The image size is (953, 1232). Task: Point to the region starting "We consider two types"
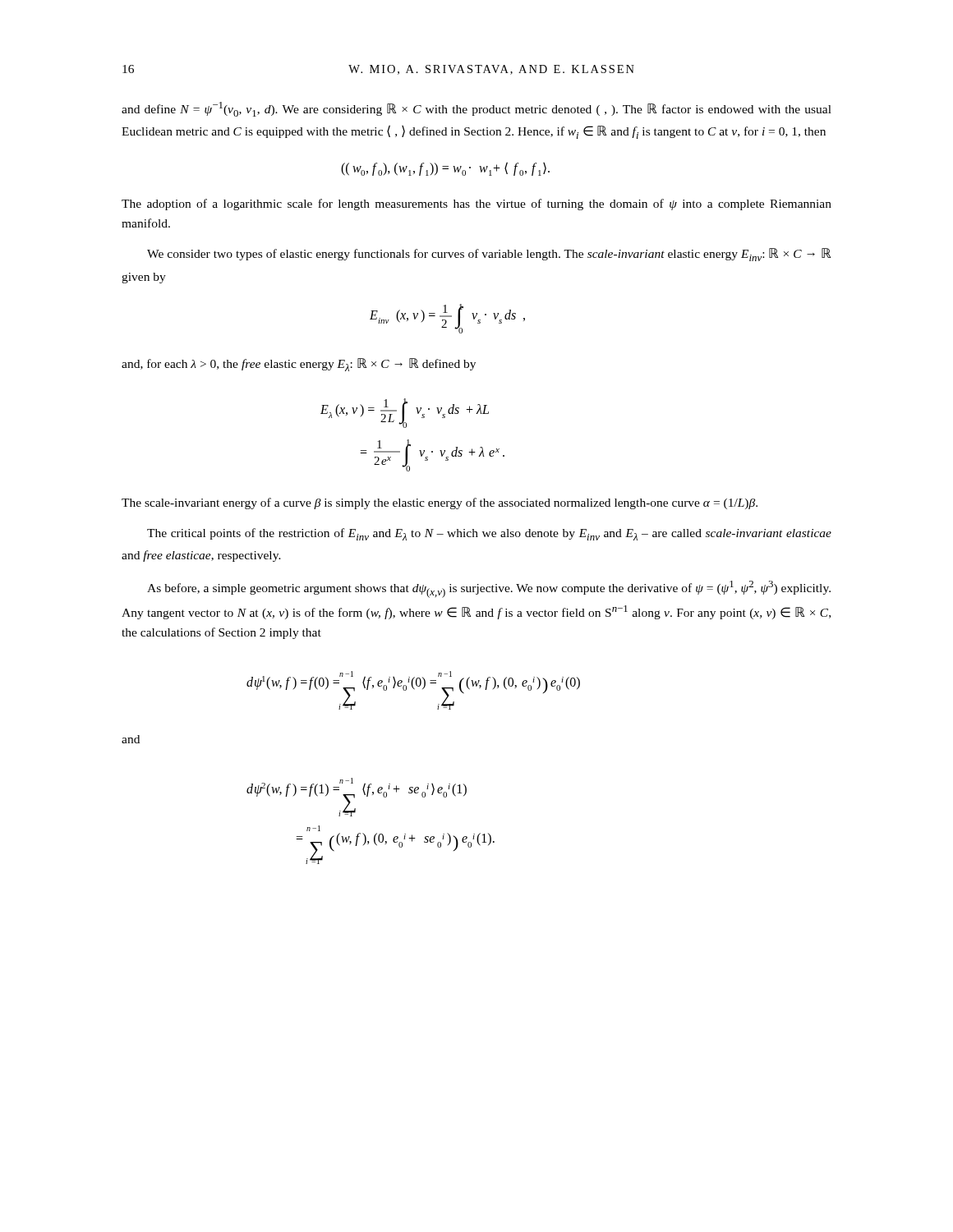(x=476, y=265)
